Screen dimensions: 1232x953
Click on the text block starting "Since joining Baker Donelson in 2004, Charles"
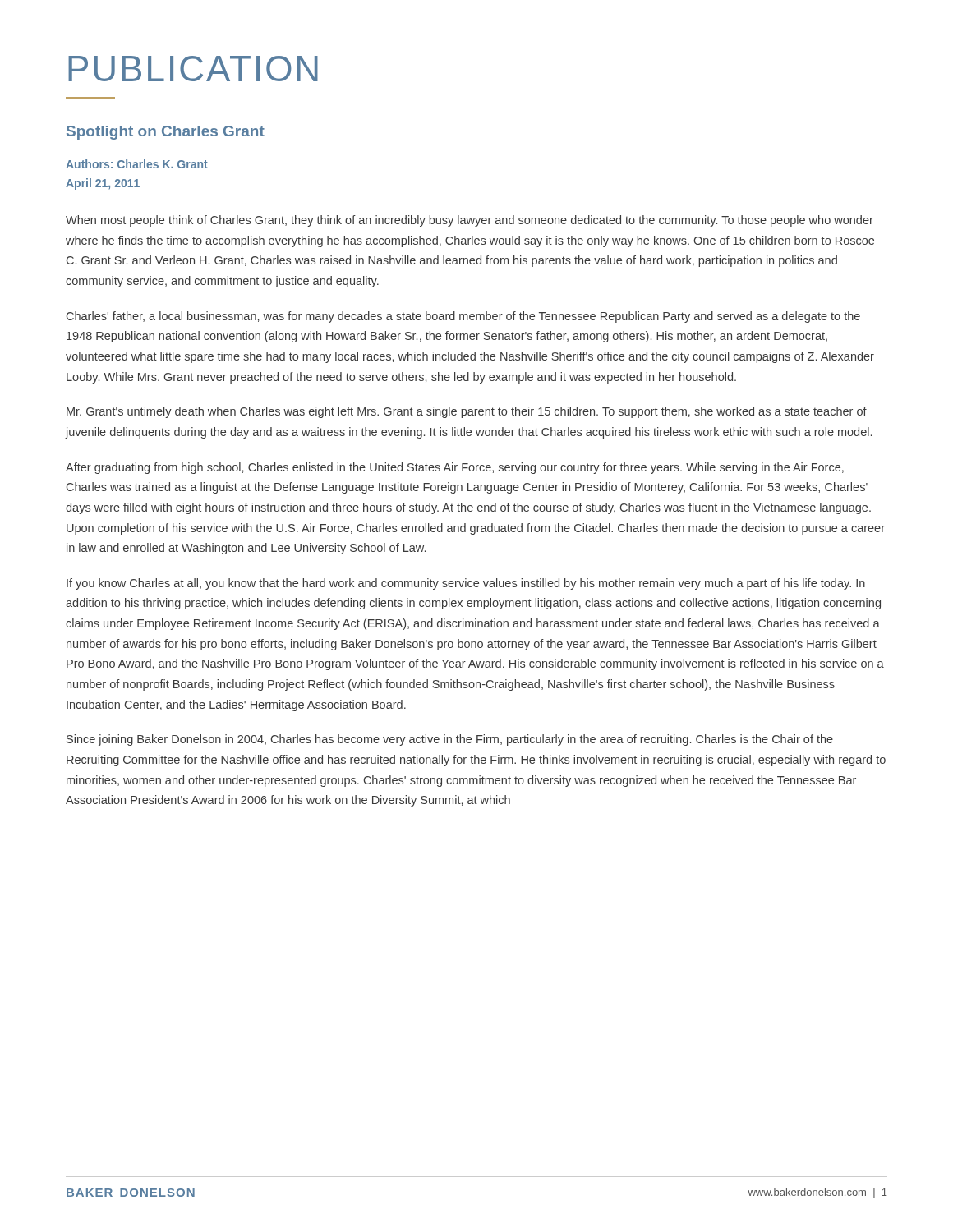tap(476, 770)
